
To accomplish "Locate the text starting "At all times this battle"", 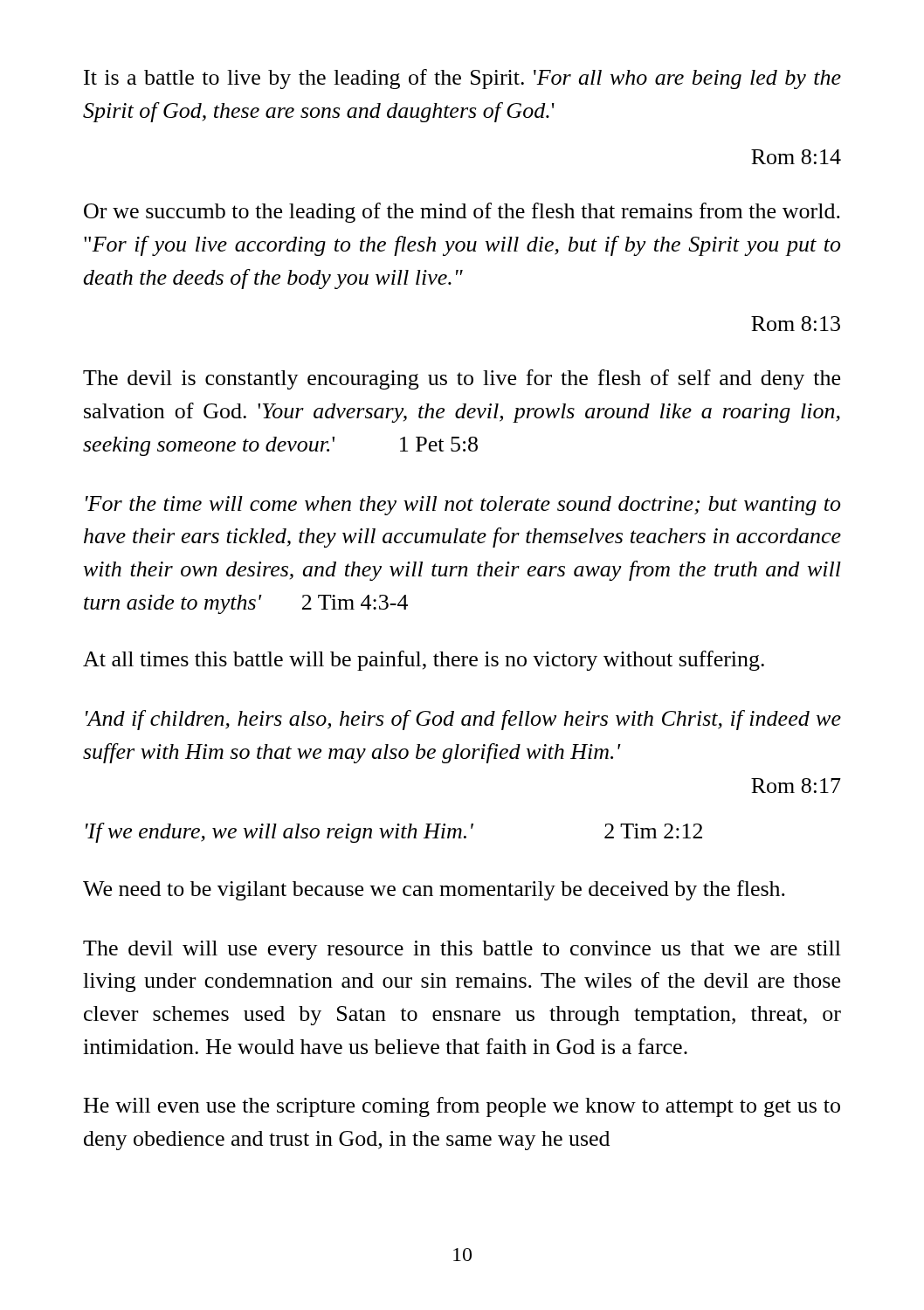I will [x=424, y=659].
